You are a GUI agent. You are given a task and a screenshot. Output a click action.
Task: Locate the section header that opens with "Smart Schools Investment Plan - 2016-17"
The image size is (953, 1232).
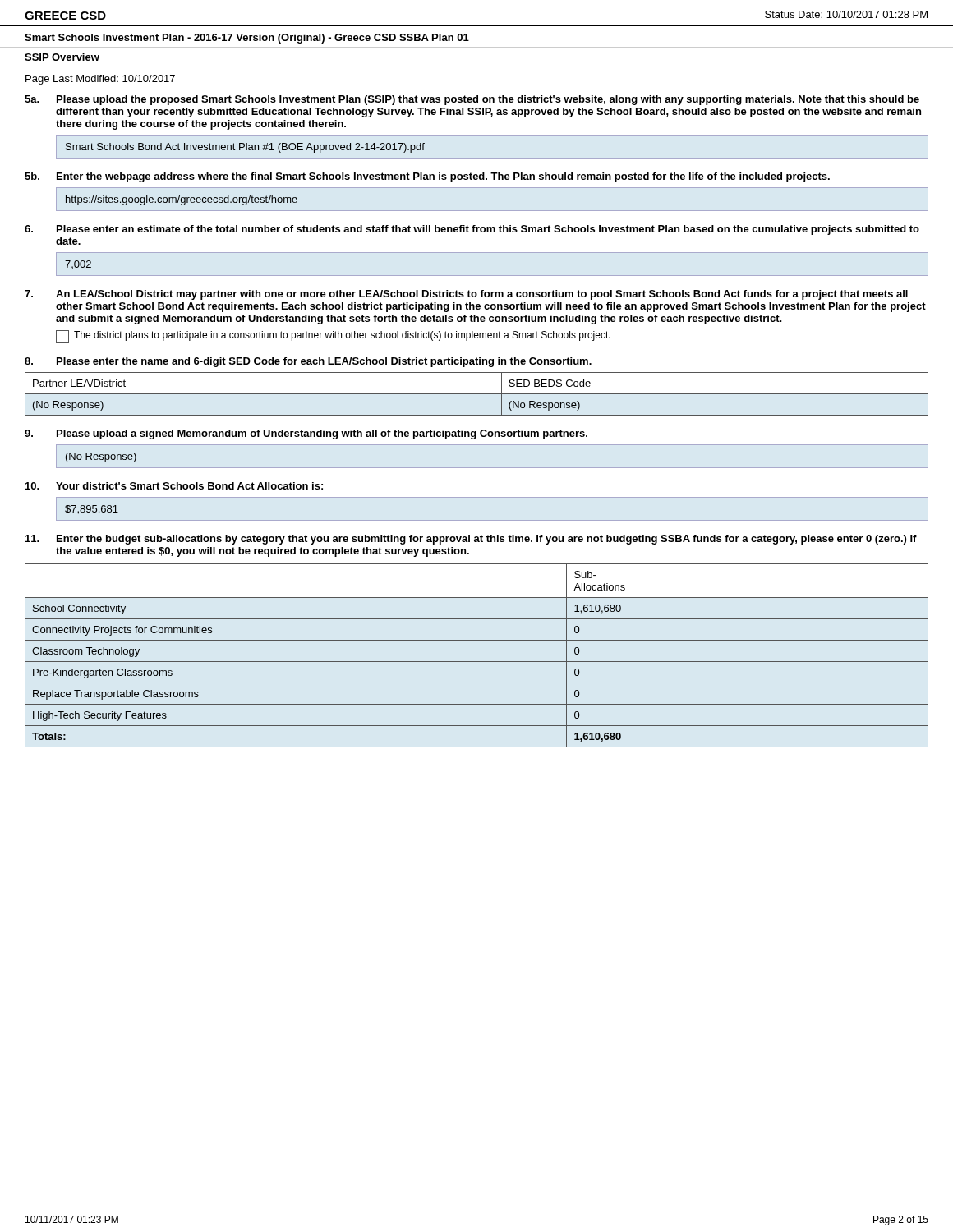pos(247,37)
